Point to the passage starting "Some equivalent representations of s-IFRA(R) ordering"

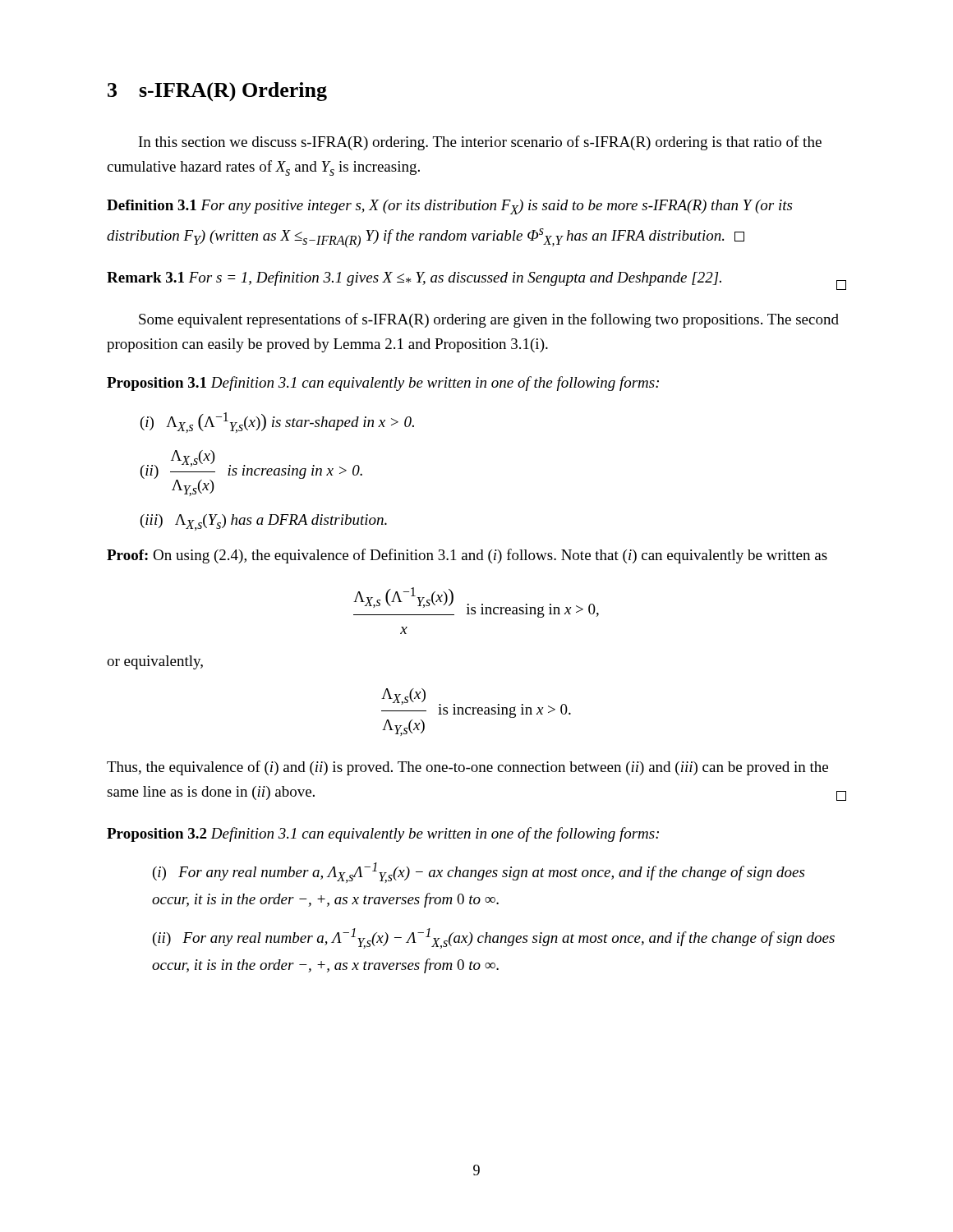pyautogui.click(x=476, y=332)
